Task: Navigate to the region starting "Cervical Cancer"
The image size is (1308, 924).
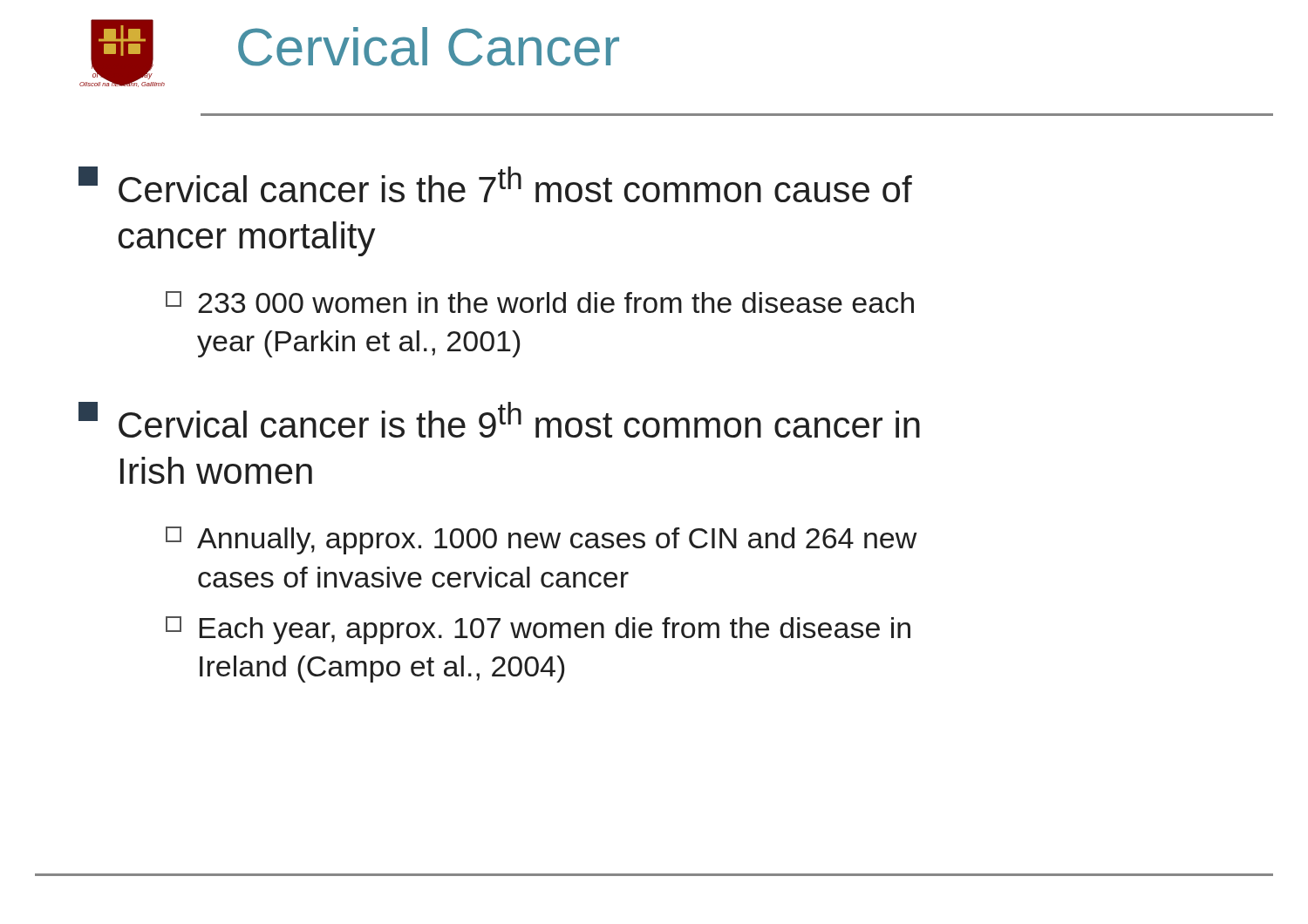Action: [x=428, y=47]
